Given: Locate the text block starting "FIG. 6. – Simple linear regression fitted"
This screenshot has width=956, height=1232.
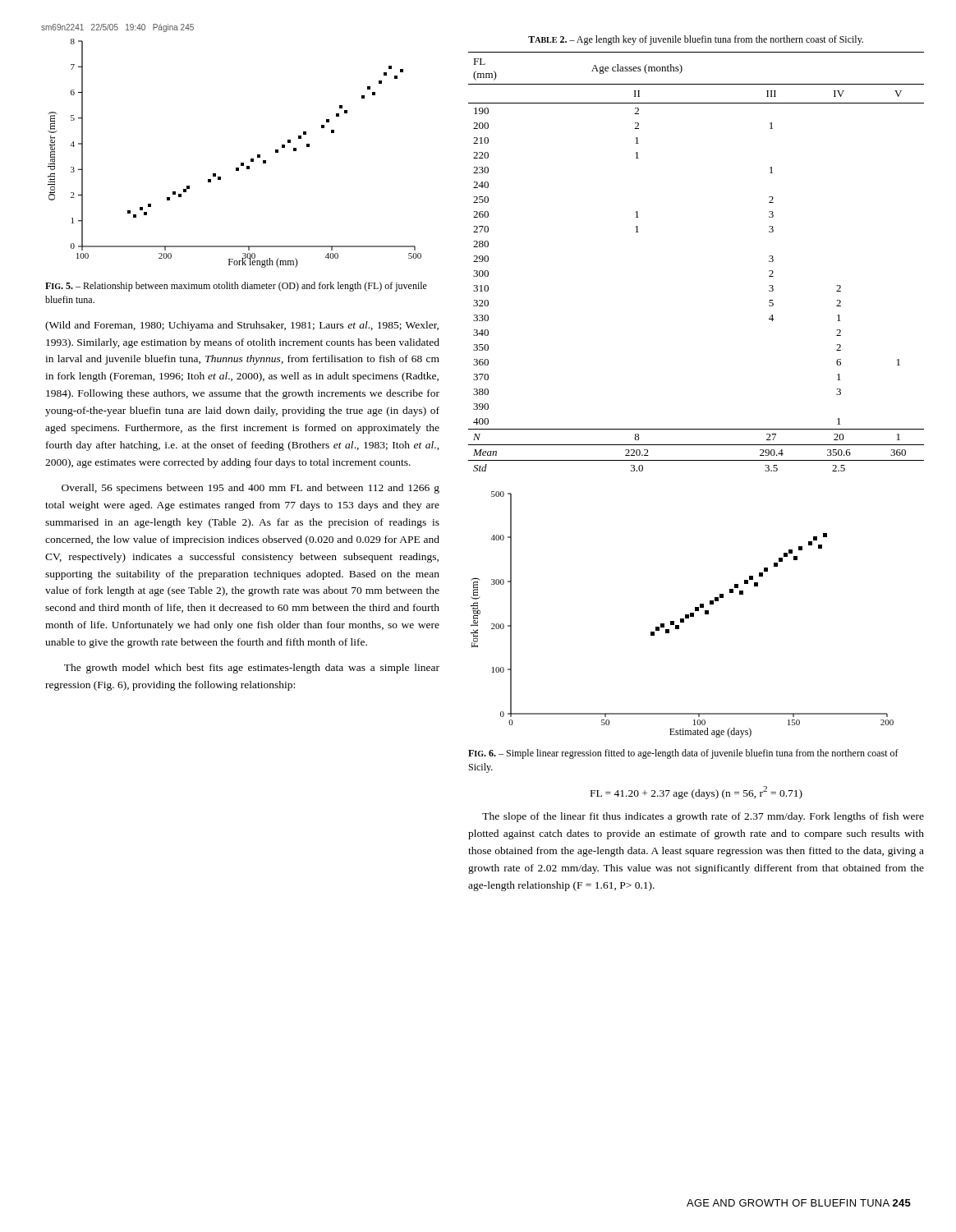Looking at the screenshot, I should 683,760.
